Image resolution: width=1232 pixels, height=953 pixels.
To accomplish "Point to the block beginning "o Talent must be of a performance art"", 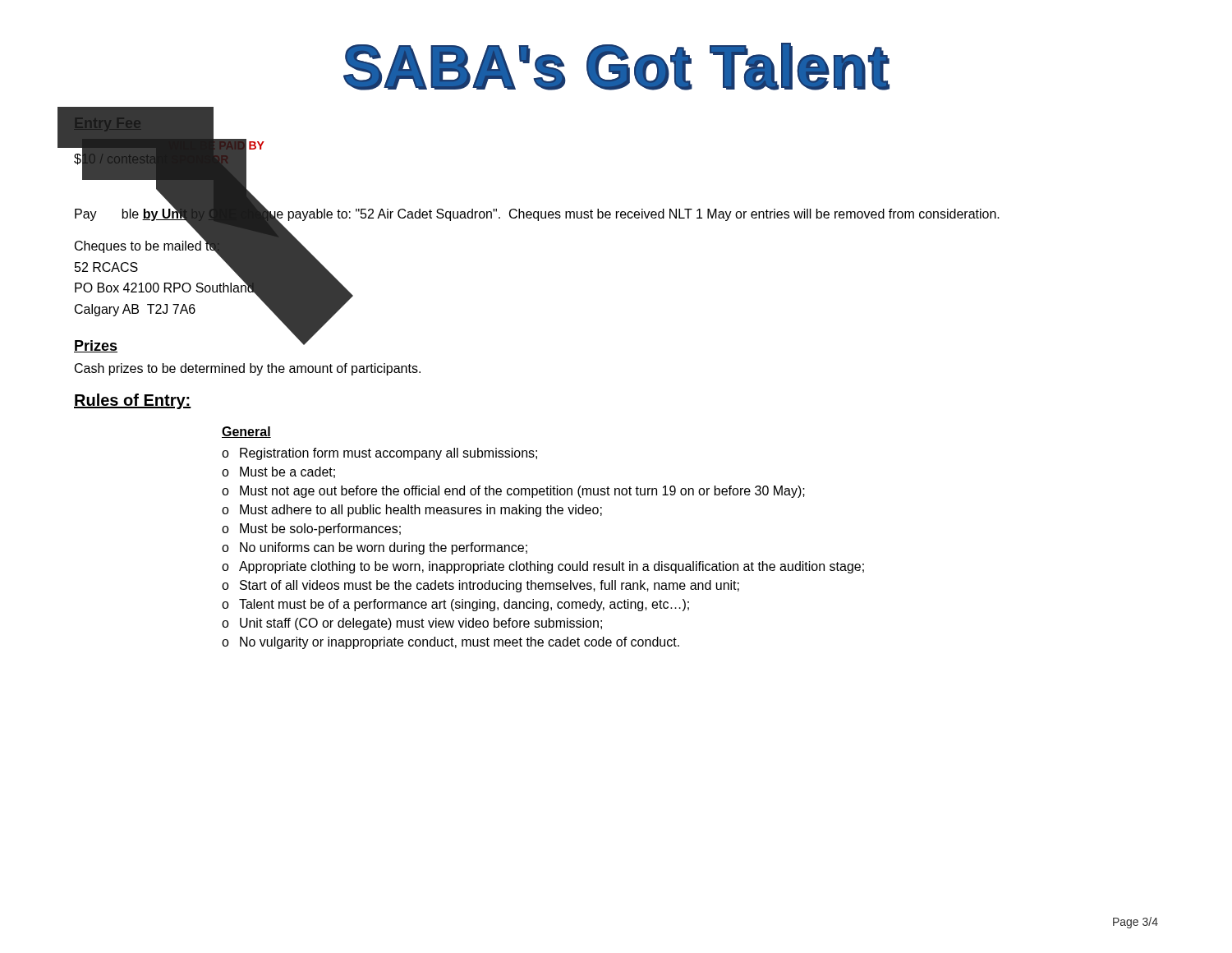I will point(690,605).
